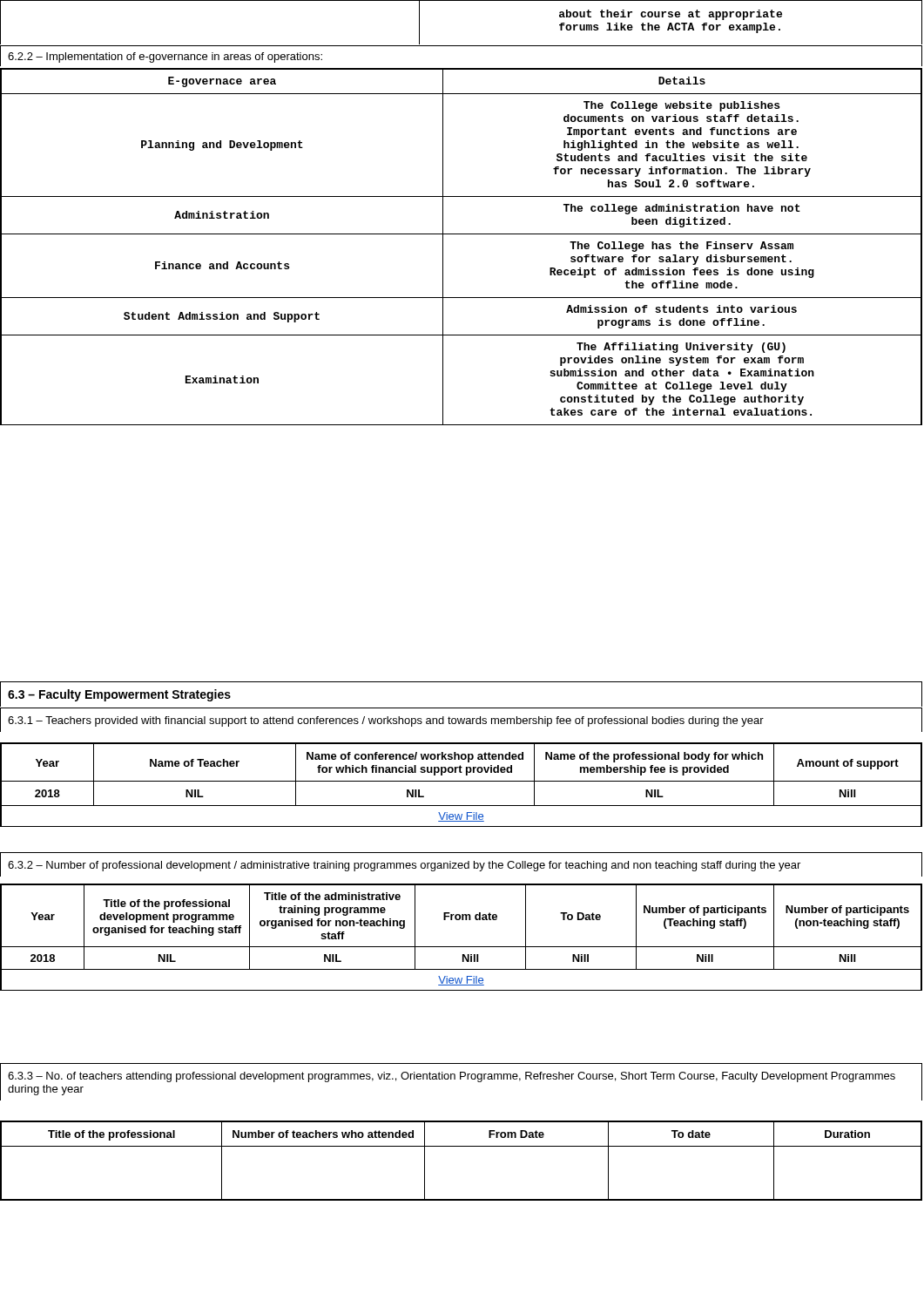Navigate to the passage starting "3.3 – No. of teachers attending"
Screen dimensions: 1307x924
coord(452,1082)
